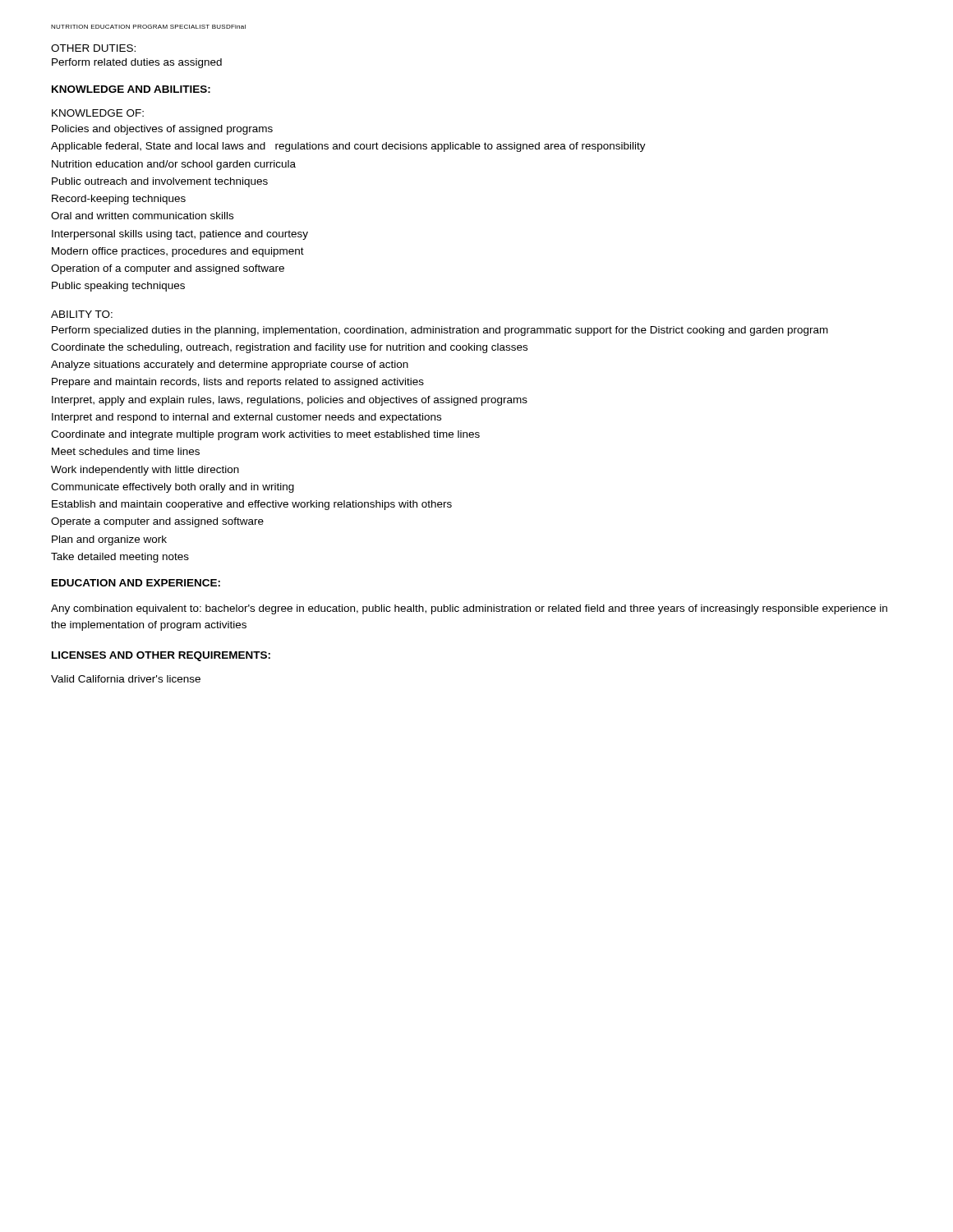Locate the text "LICENSES AND OTHER REQUIREMENTS:"
The image size is (953, 1232).
pos(161,655)
